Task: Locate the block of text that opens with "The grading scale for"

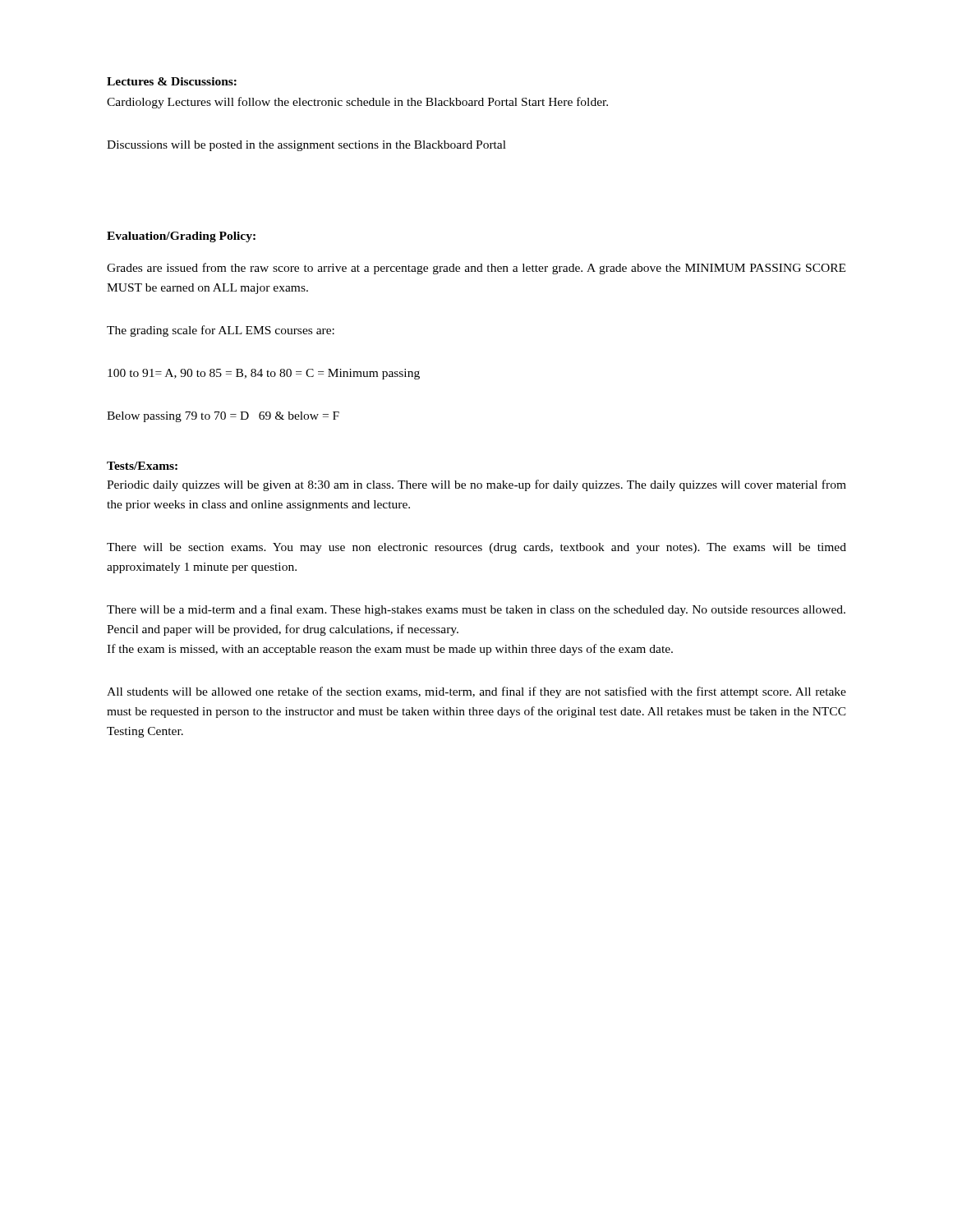Action: pyautogui.click(x=221, y=331)
